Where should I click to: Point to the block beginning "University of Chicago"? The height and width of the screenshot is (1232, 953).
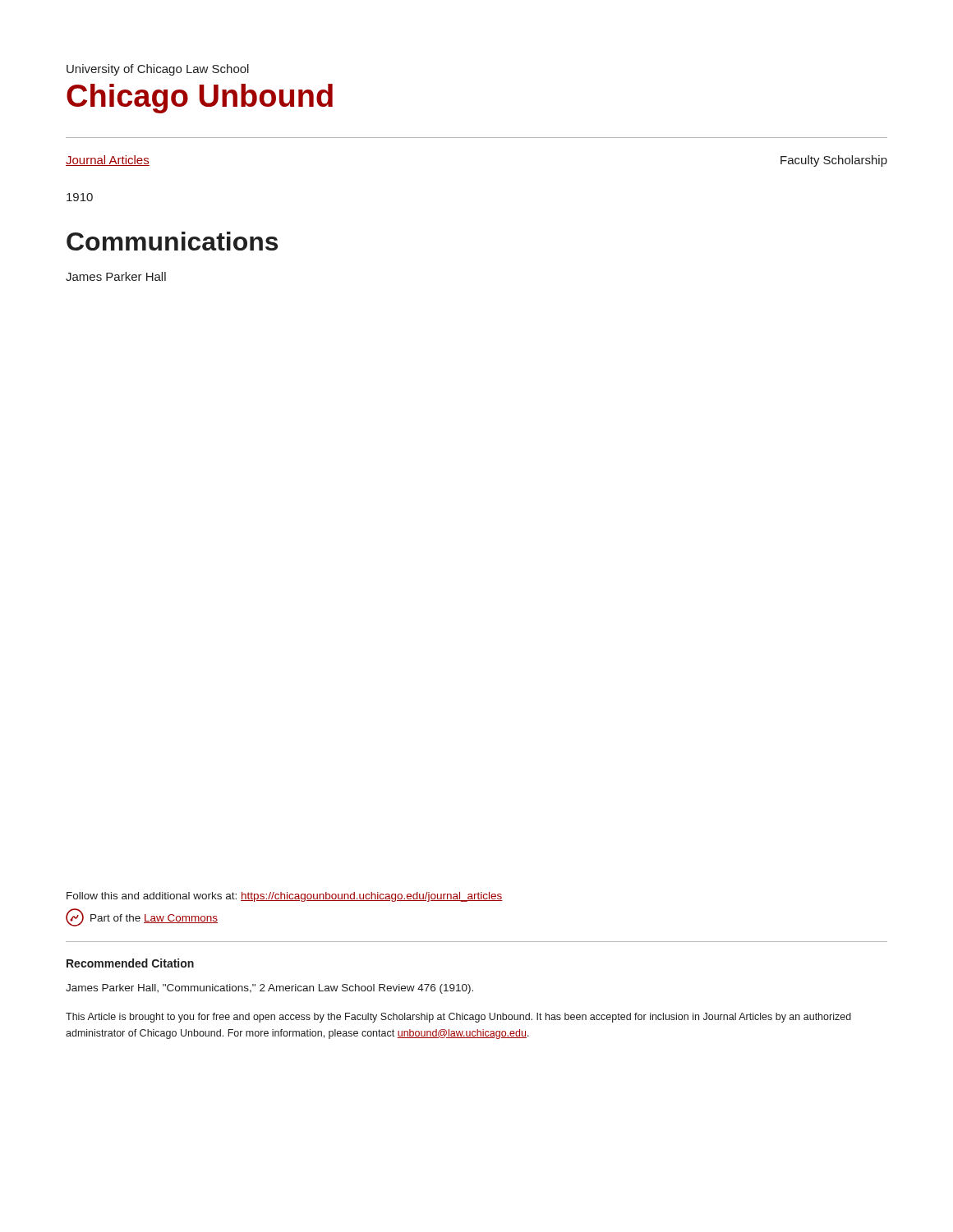158,70
